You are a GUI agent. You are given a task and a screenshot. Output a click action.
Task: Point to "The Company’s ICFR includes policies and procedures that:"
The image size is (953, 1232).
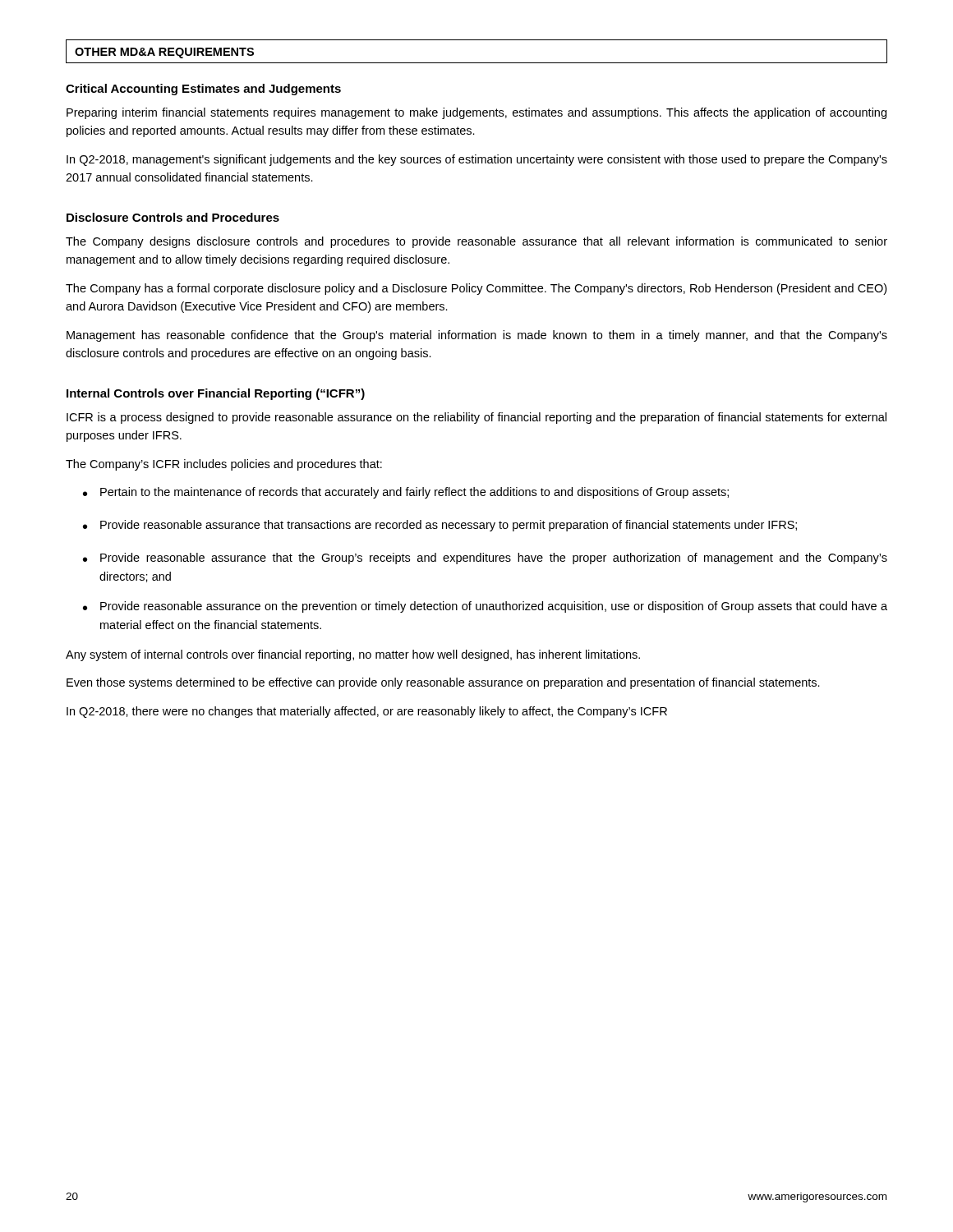[224, 464]
